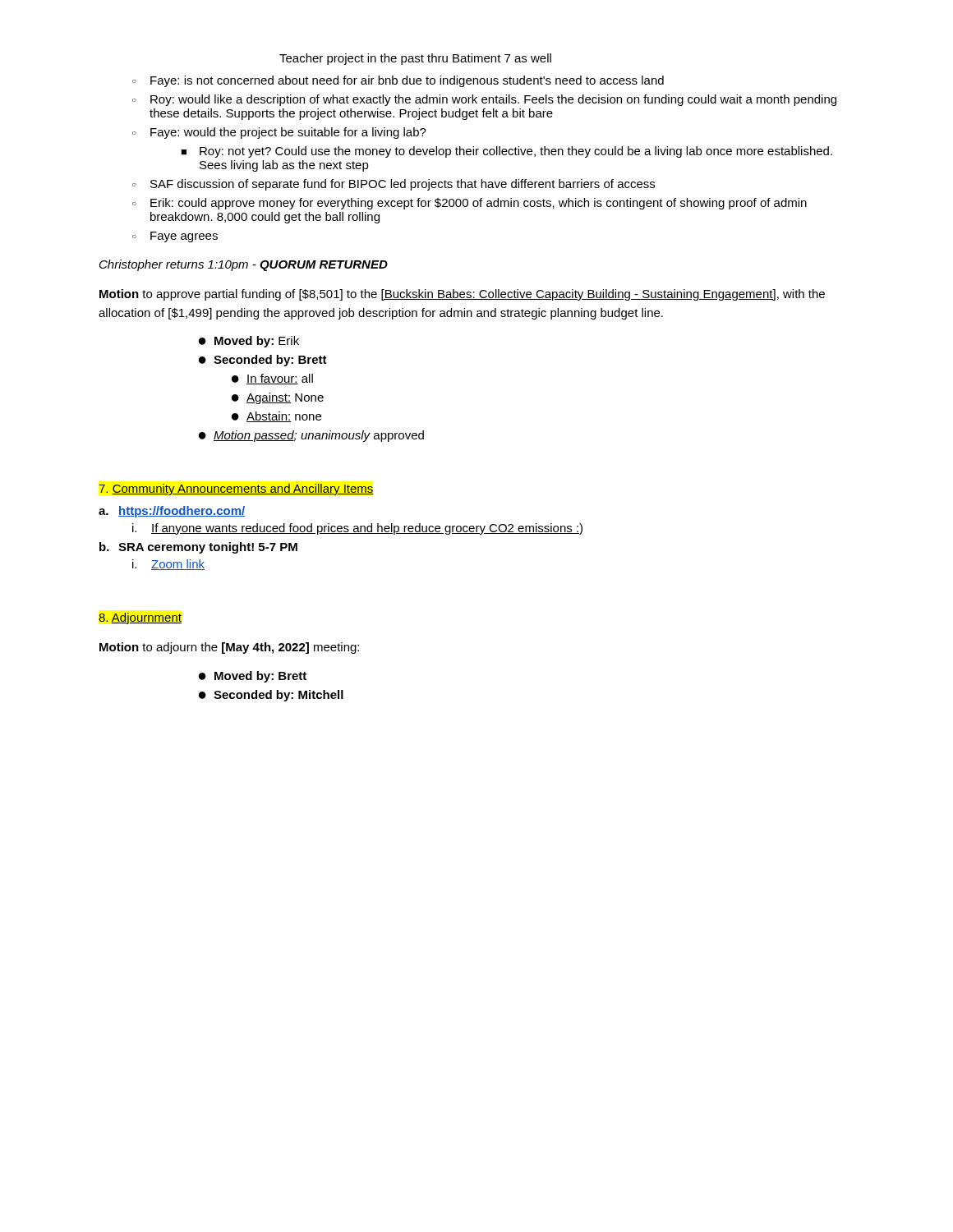Locate the list item containing "b. SRA ceremony tonight! 5-7 PM"
Viewport: 953px width, 1232px height.
click(x=198, y=546)
